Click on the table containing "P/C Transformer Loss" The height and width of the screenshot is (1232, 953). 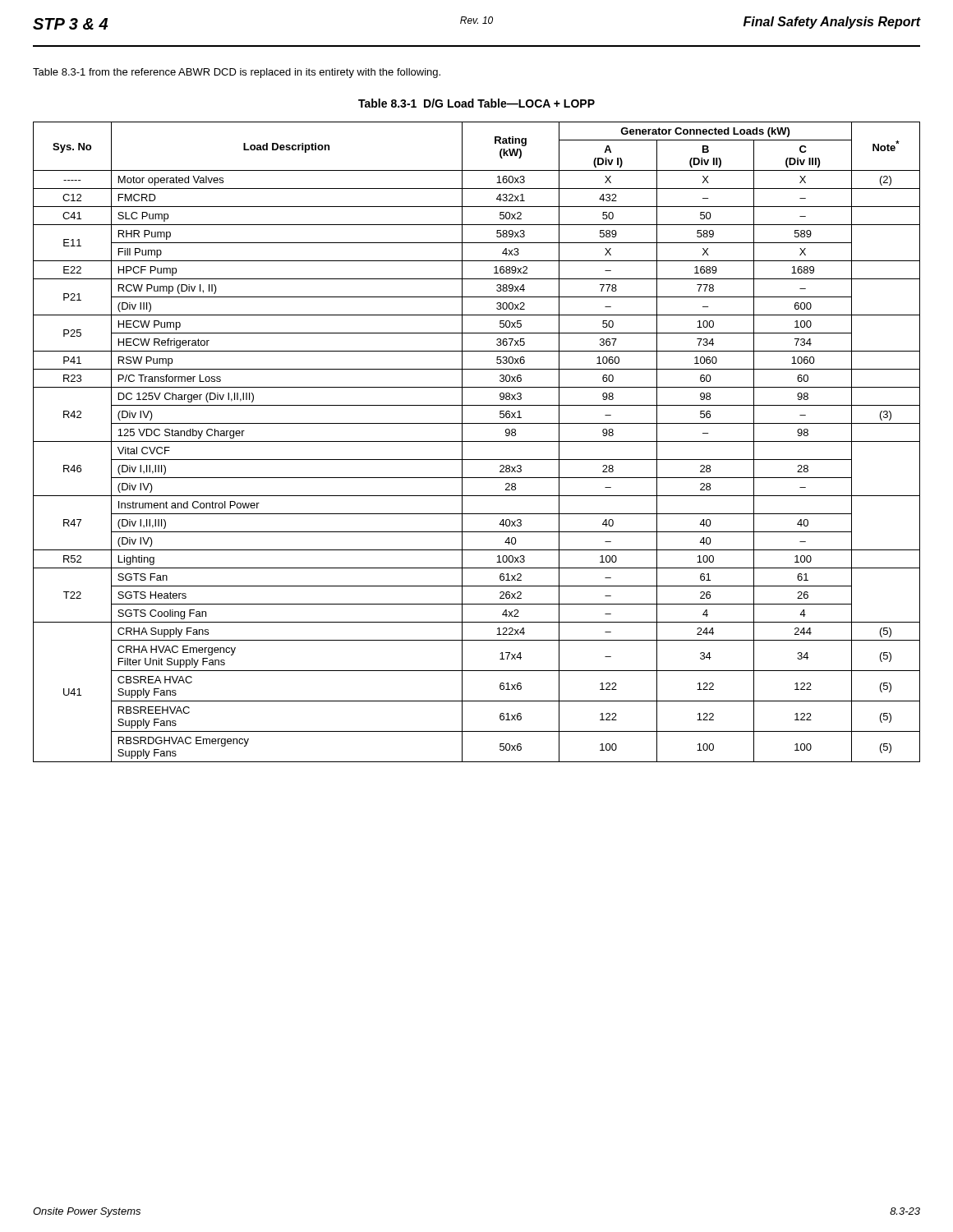pos(476,442)
